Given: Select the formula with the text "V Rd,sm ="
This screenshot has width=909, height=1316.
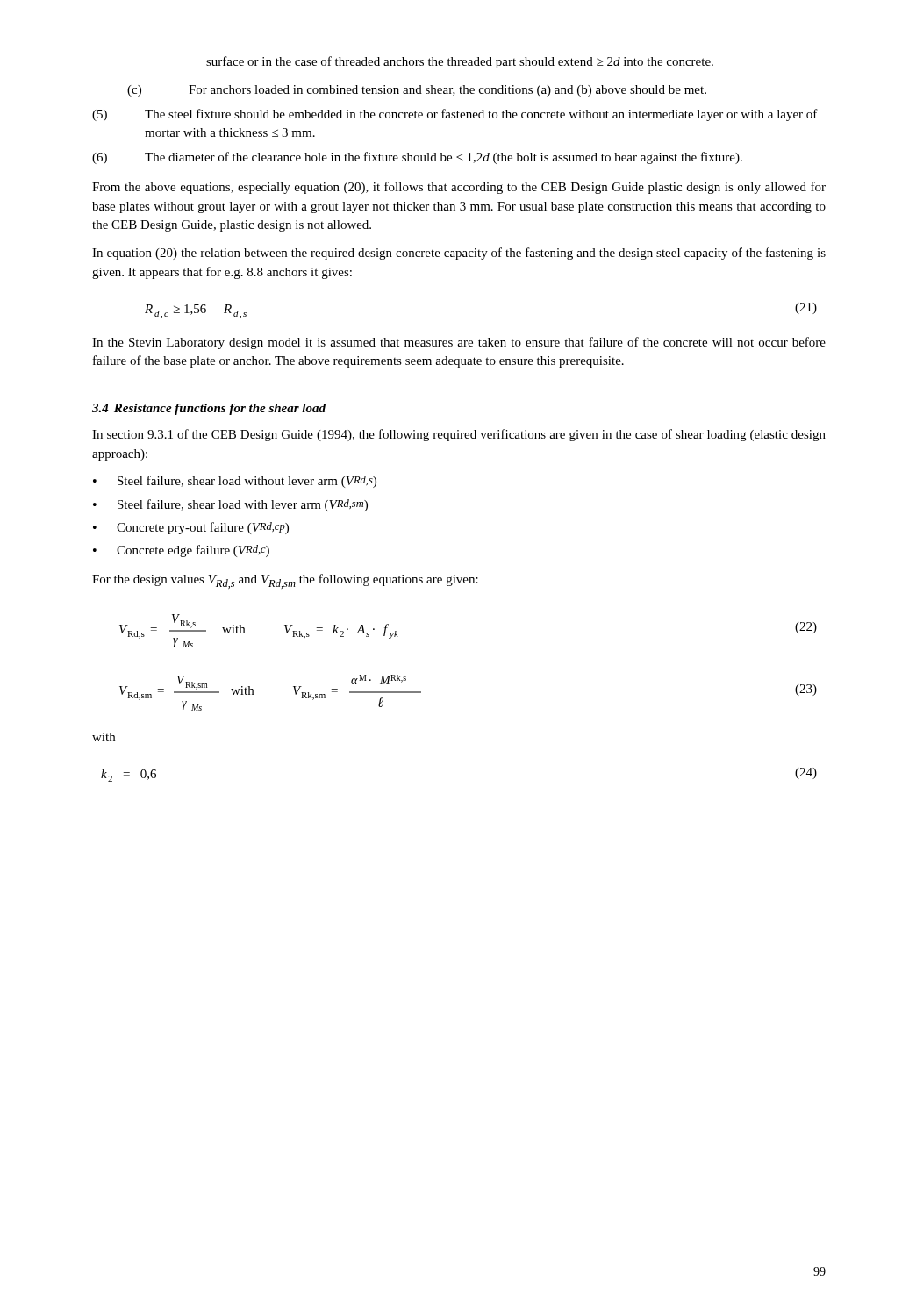Looking at the screenshot, I should point(196,693).
